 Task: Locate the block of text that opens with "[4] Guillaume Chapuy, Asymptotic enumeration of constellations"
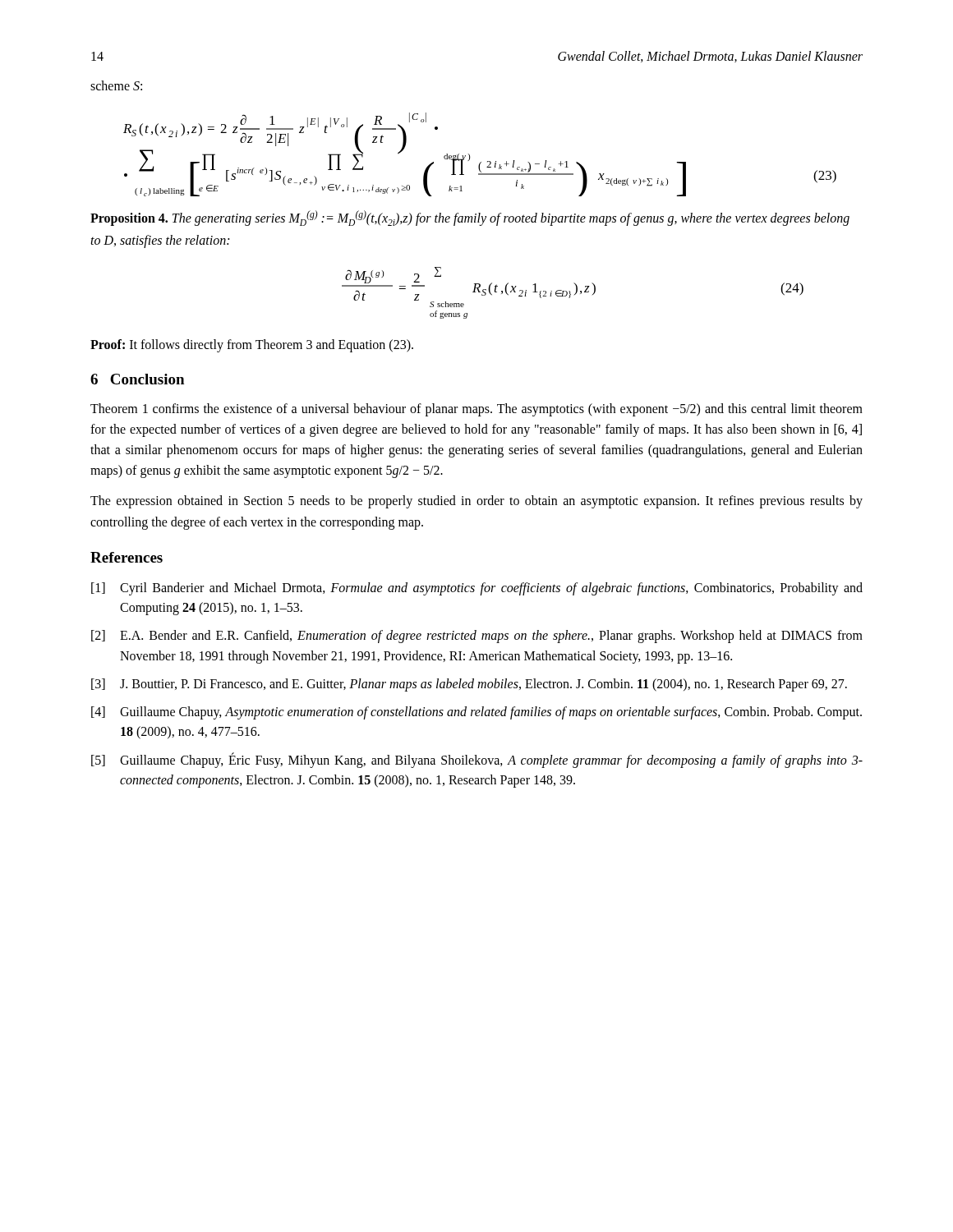point(476,722)
